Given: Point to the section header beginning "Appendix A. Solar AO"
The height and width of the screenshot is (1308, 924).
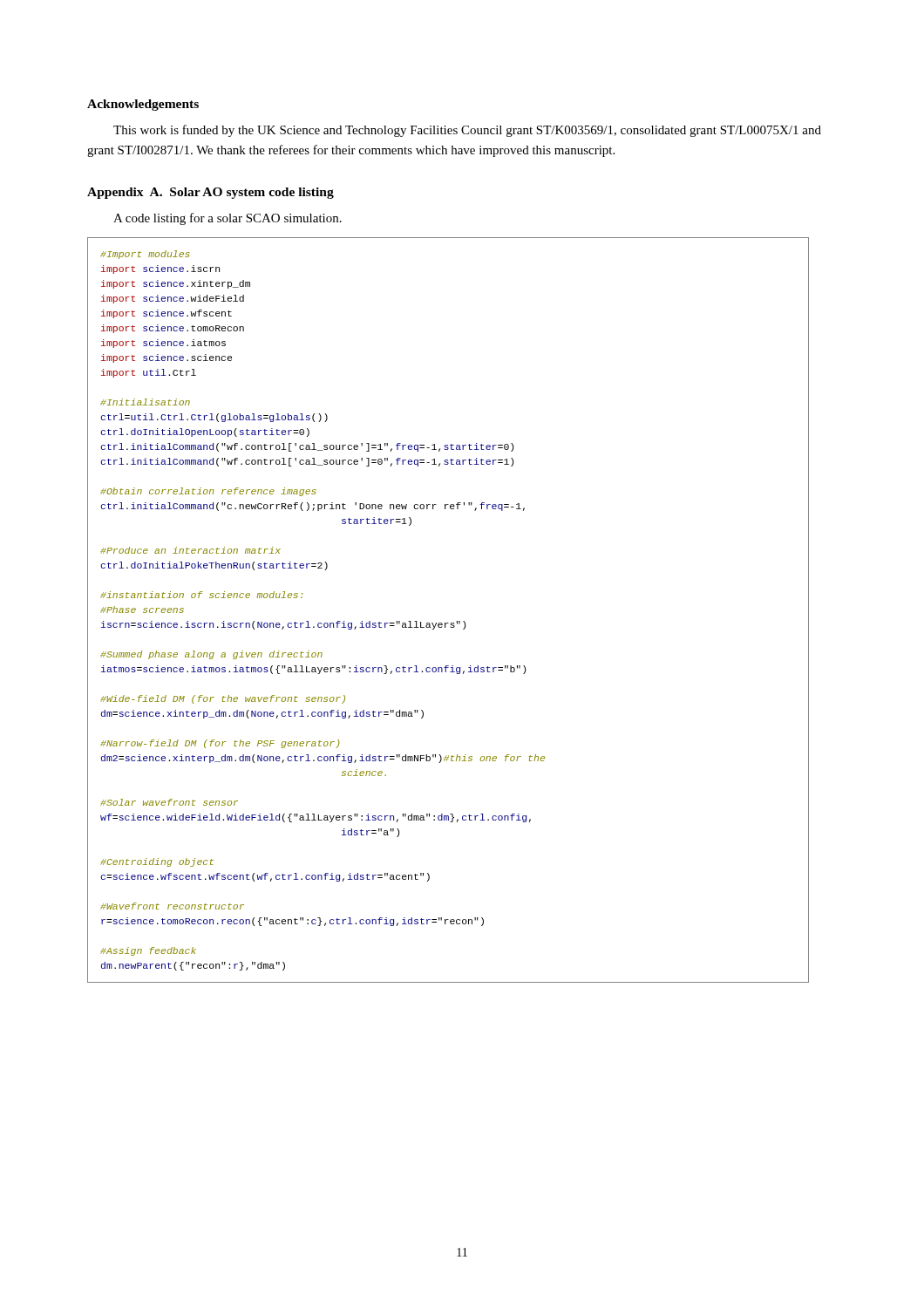Looking at the screenshot, I should 210,191.
